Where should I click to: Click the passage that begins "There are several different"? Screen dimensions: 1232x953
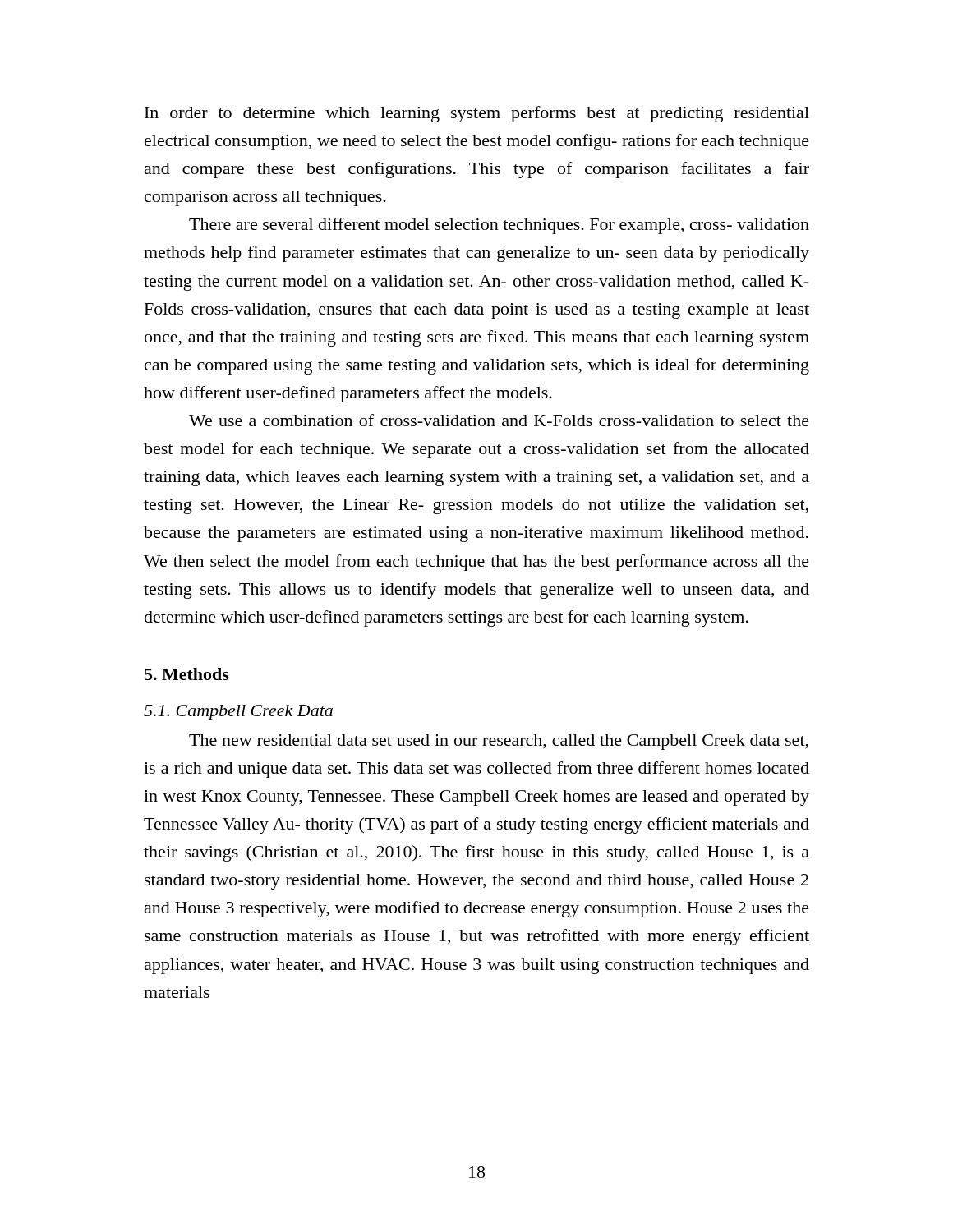click(x=476, y=309)
